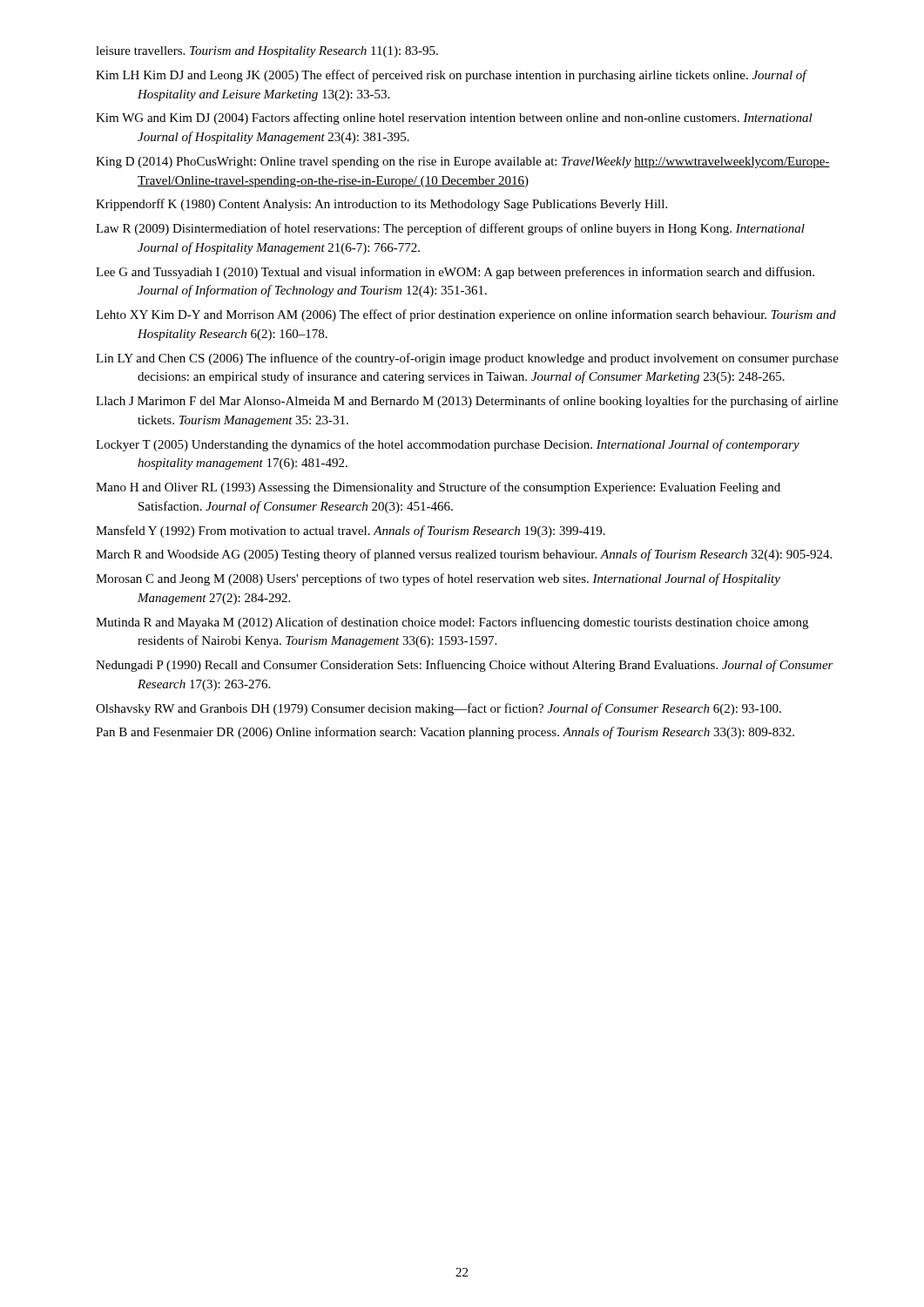This screenshot has height=1307, width=924.
Task: Click on the list item that reads "Lin LY and"
Action: 467,367
